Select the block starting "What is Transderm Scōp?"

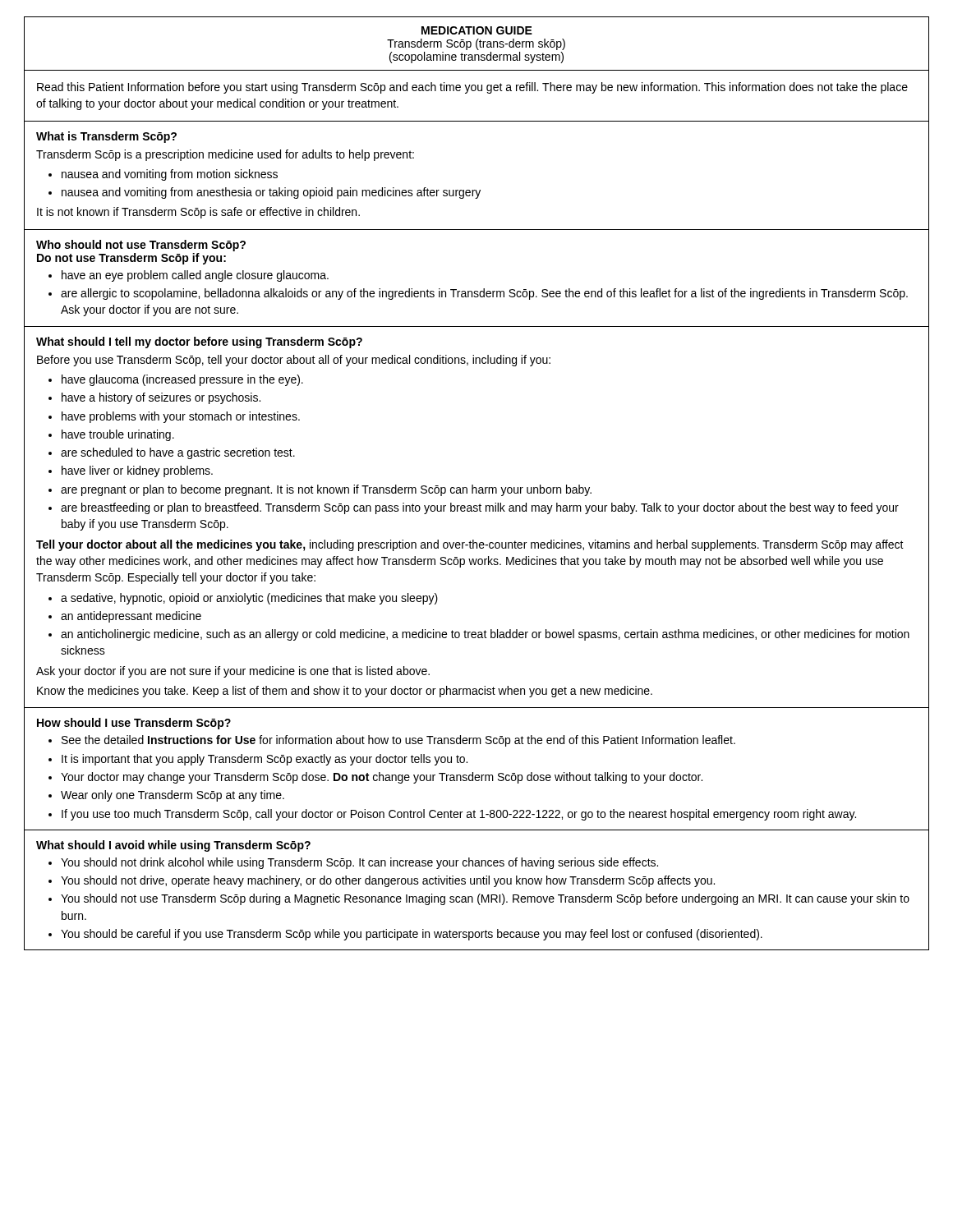point(107,136)
